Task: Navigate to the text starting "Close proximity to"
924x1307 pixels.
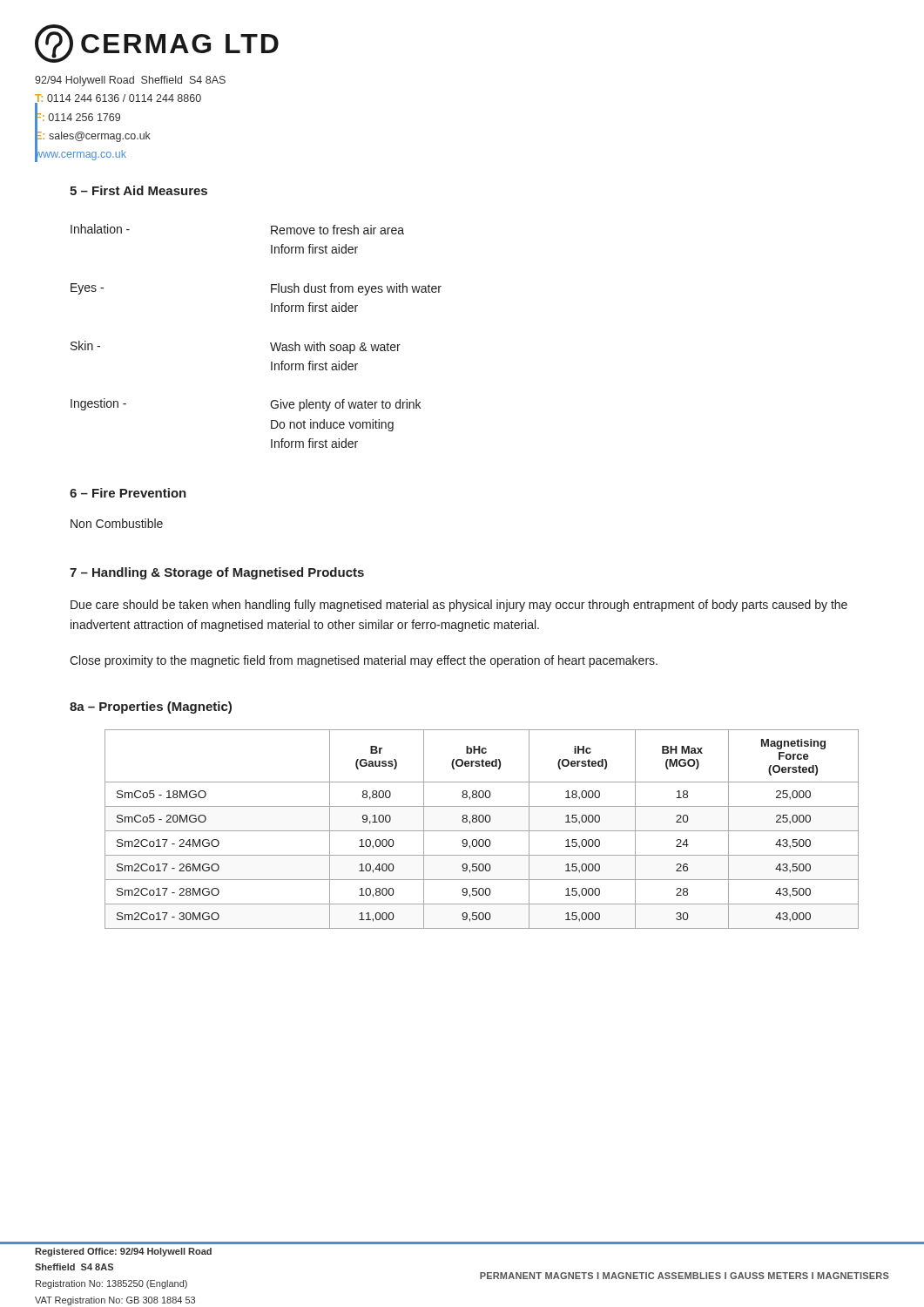Action: [x=364, y=661]
